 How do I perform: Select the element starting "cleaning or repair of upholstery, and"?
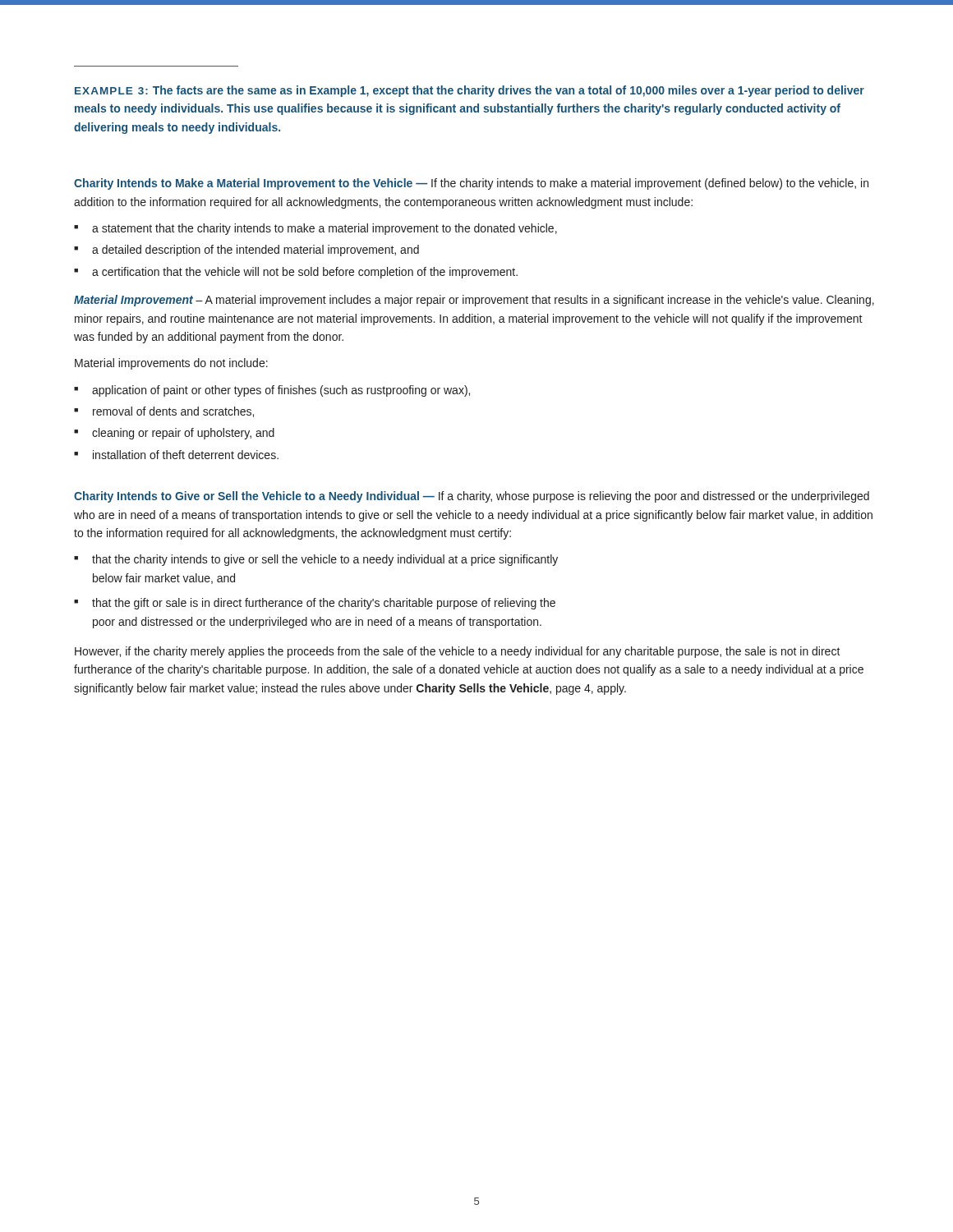coord(183,433)
